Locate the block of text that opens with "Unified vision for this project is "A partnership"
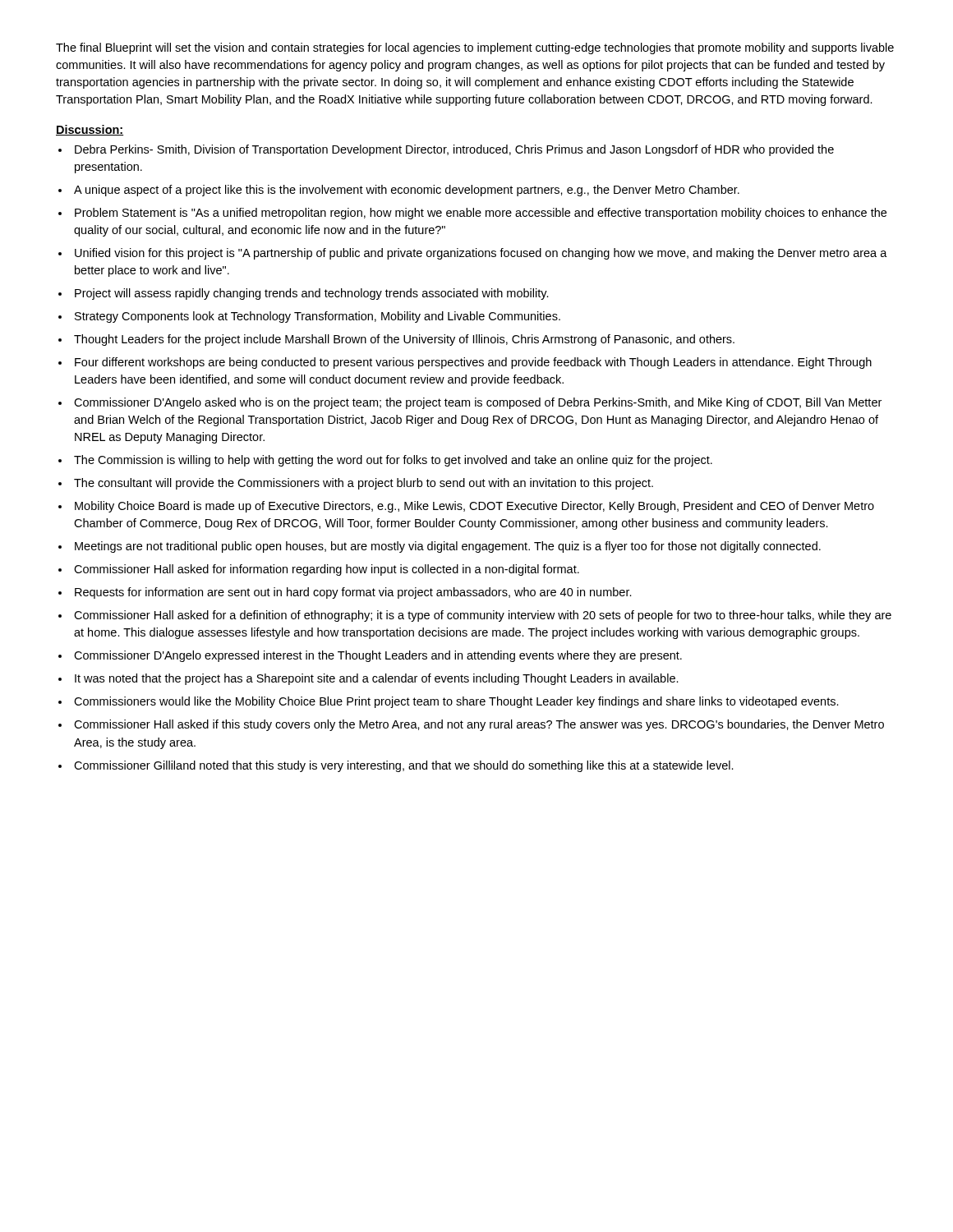The height and width of the screenshot is (1232, 953). (480, 262)
